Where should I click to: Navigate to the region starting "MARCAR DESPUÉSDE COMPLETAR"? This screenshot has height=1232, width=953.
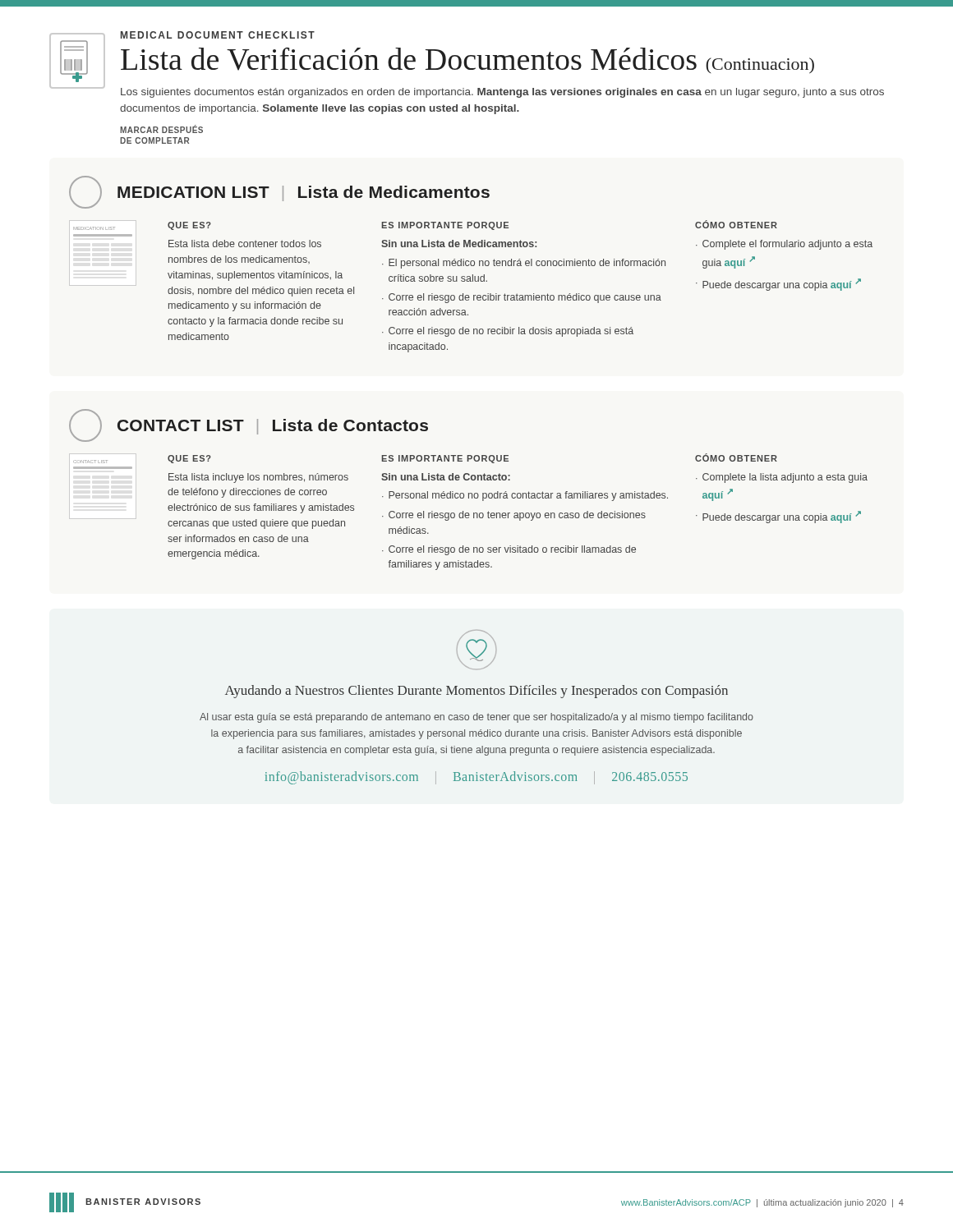point(162,136)
